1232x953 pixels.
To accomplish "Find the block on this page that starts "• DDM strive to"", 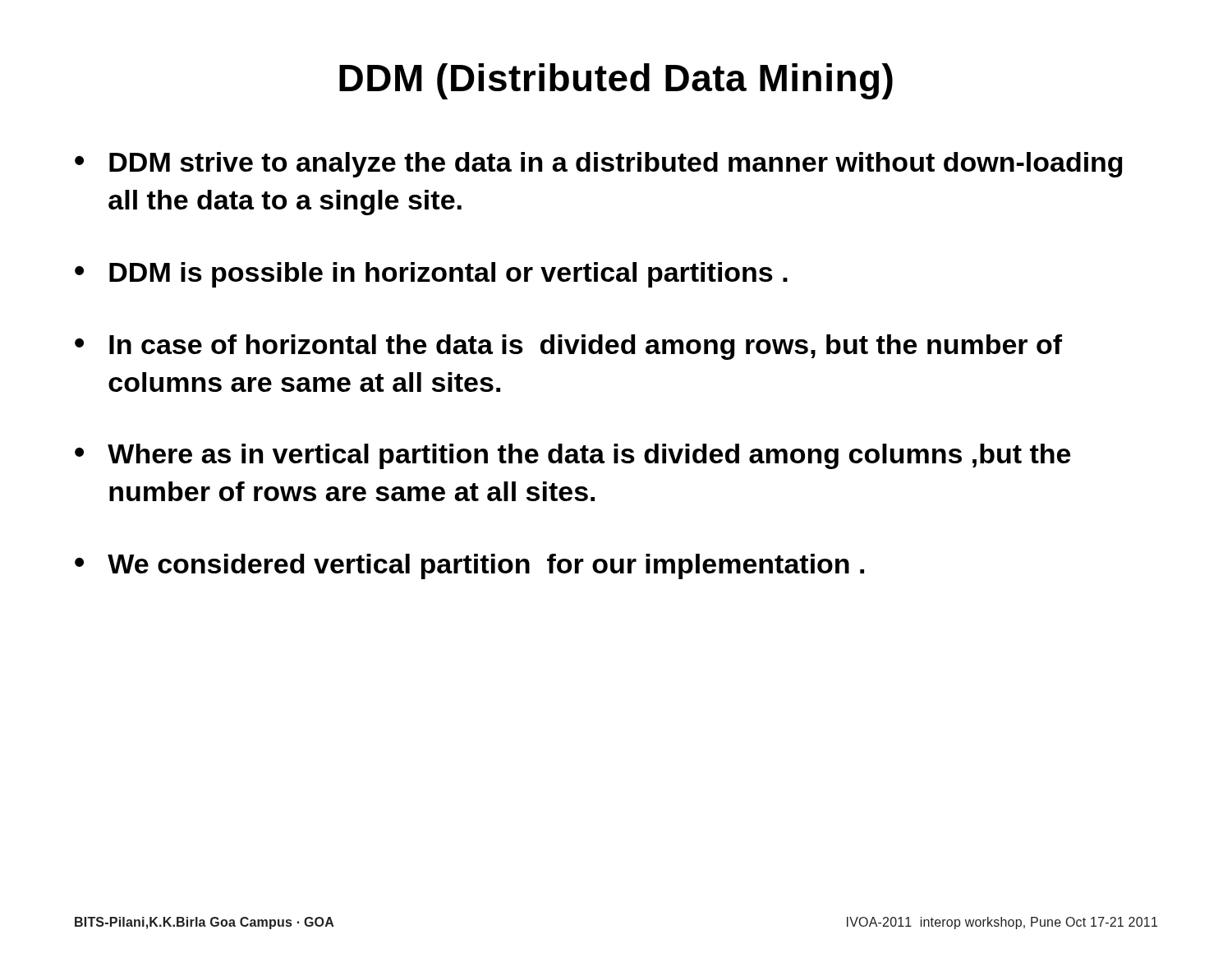I will 616,181.
